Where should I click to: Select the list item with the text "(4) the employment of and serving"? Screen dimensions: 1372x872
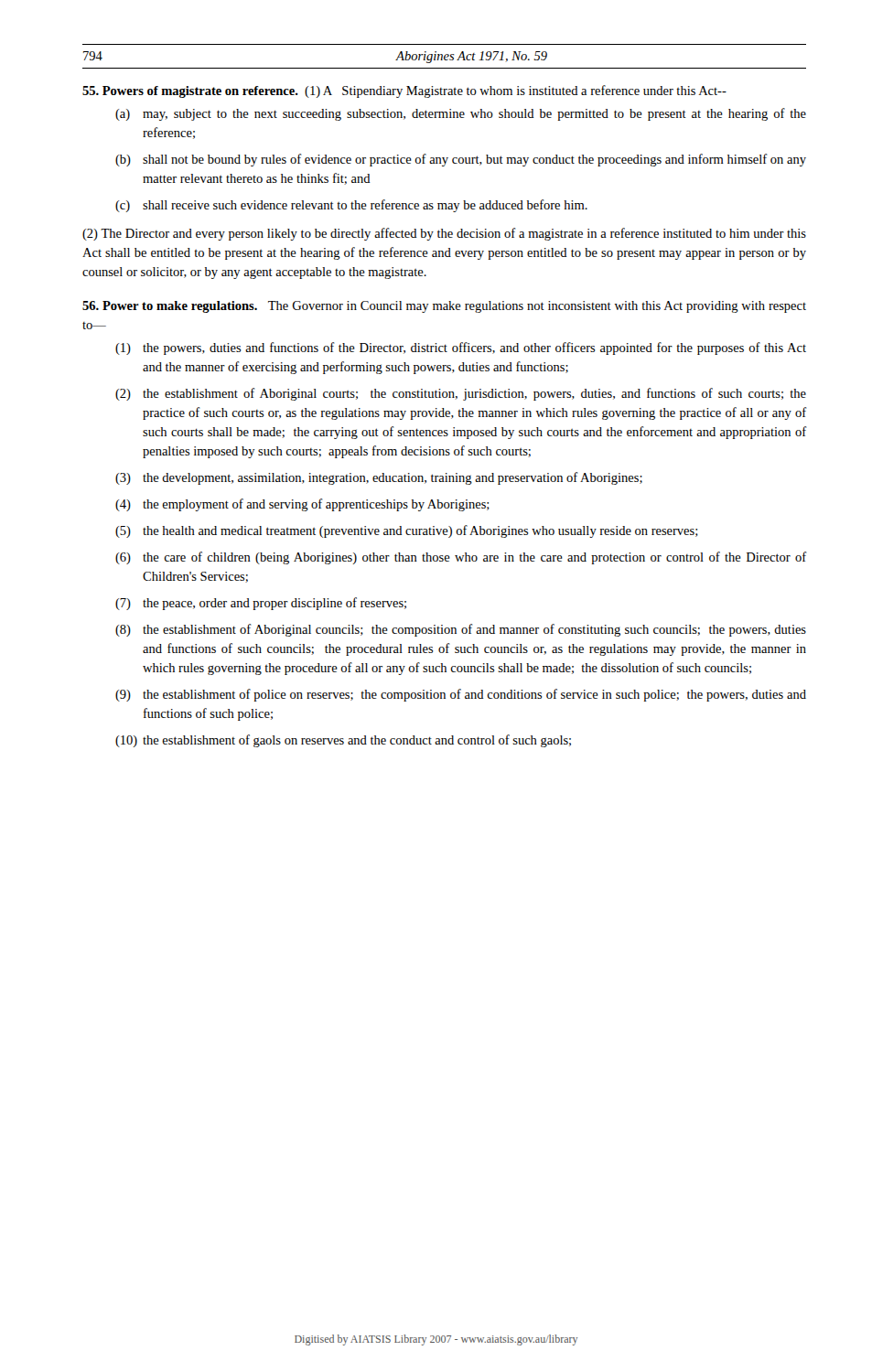[x=461, y=505]
